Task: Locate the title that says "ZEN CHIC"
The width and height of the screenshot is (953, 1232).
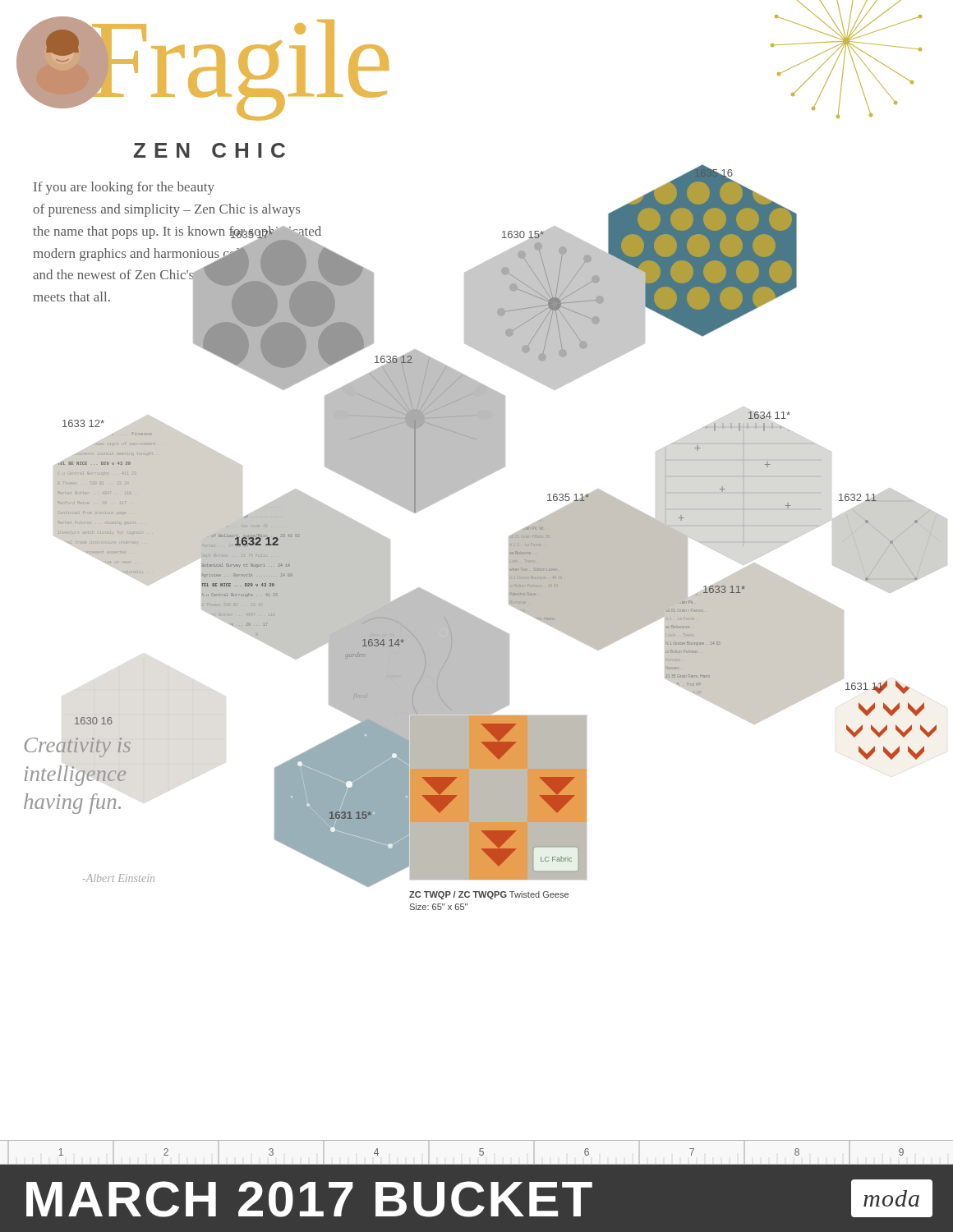Action: click(213, 150)
